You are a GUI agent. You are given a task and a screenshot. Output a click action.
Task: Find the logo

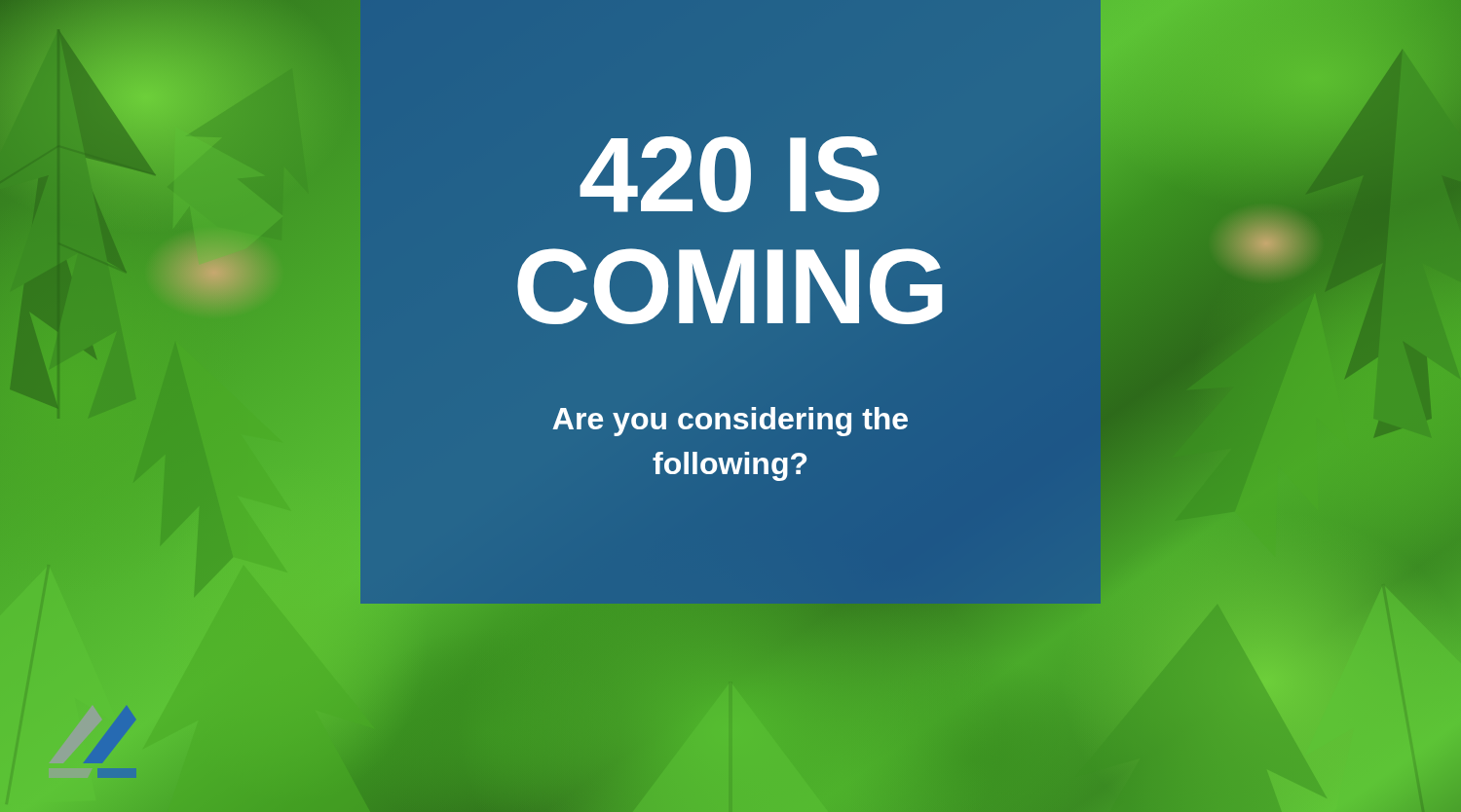pyautogui.click(x=97, y=734)
